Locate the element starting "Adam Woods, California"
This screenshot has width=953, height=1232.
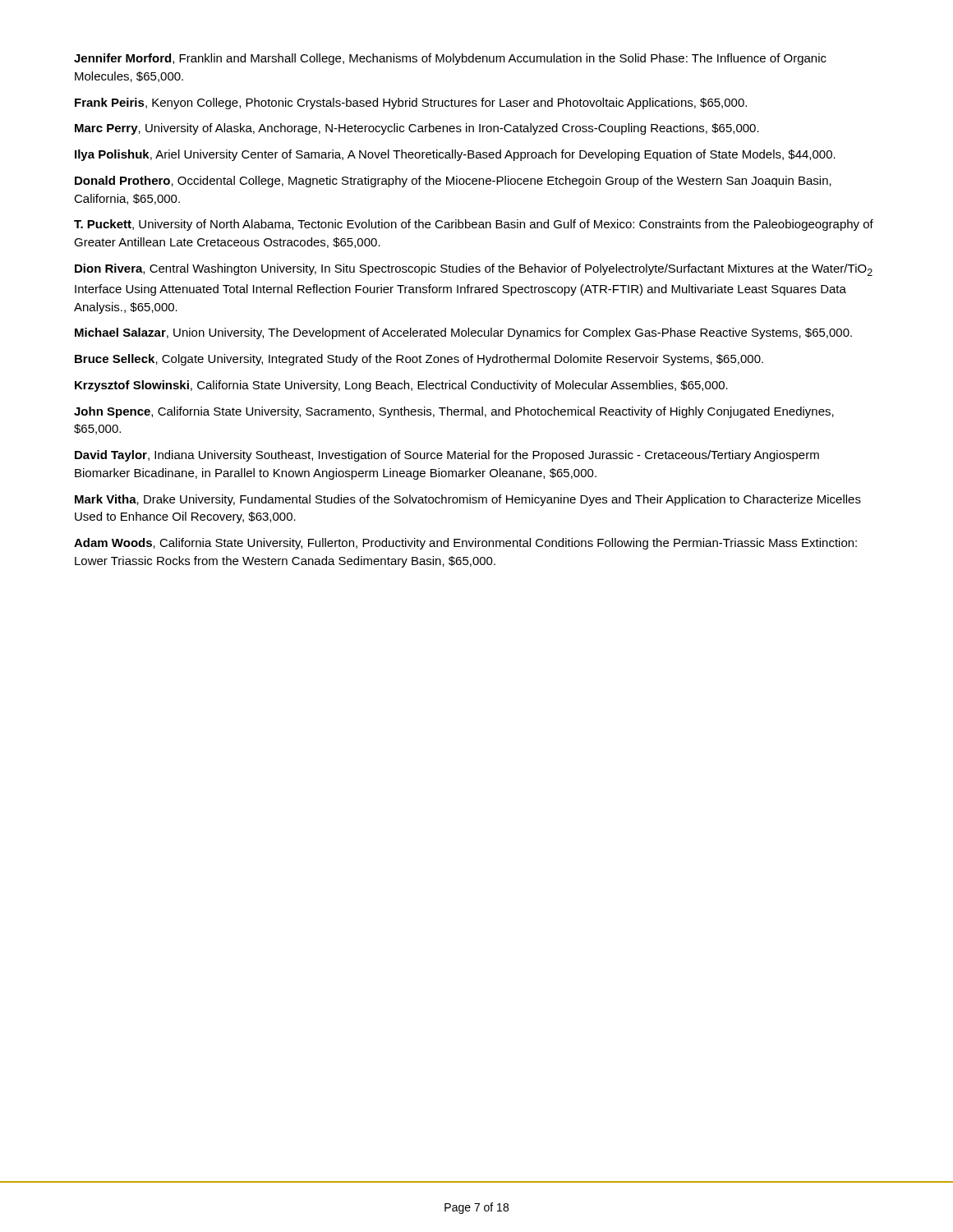pos(466,552)
